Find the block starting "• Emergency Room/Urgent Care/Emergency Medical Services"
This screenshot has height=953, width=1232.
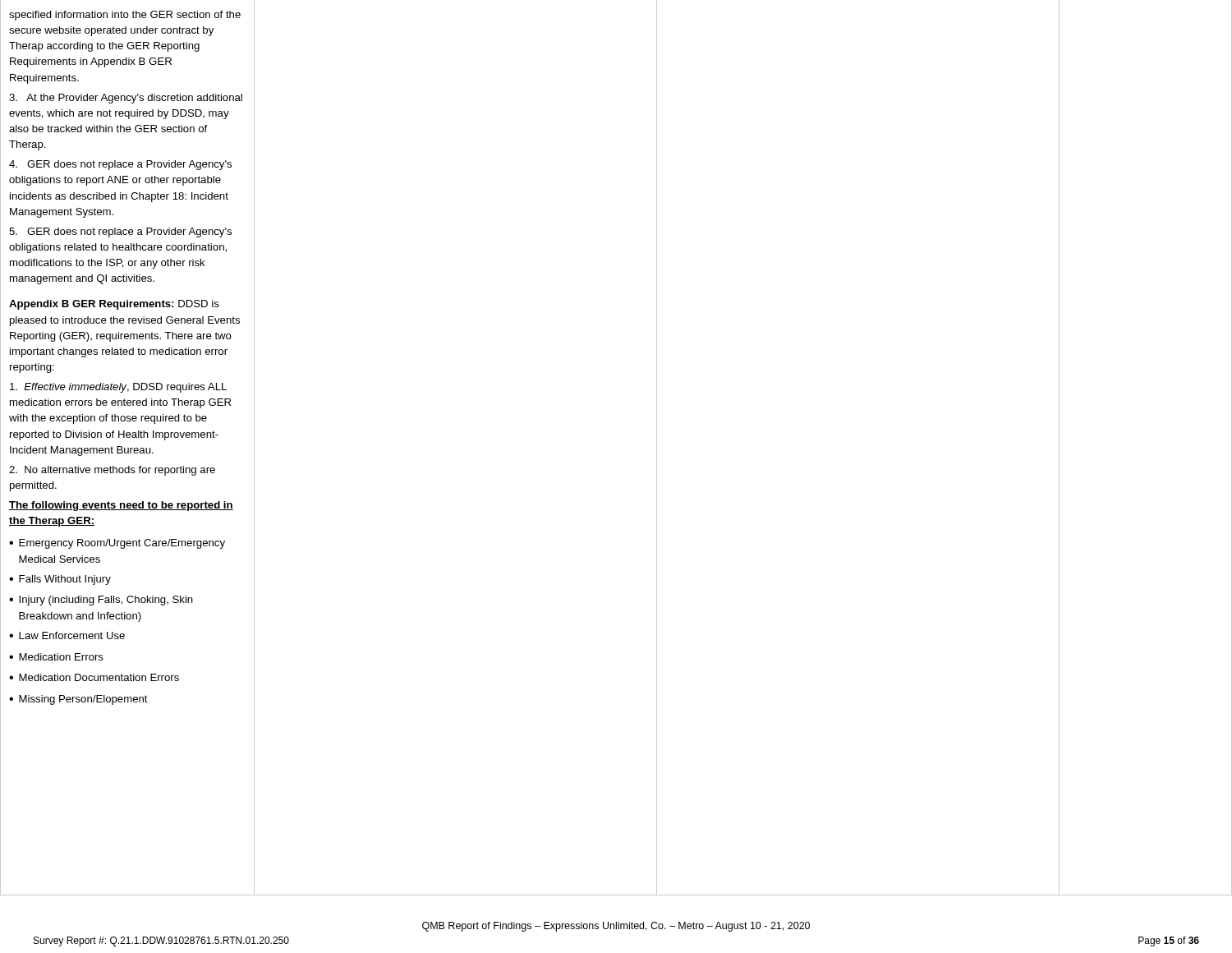point(127,551)
